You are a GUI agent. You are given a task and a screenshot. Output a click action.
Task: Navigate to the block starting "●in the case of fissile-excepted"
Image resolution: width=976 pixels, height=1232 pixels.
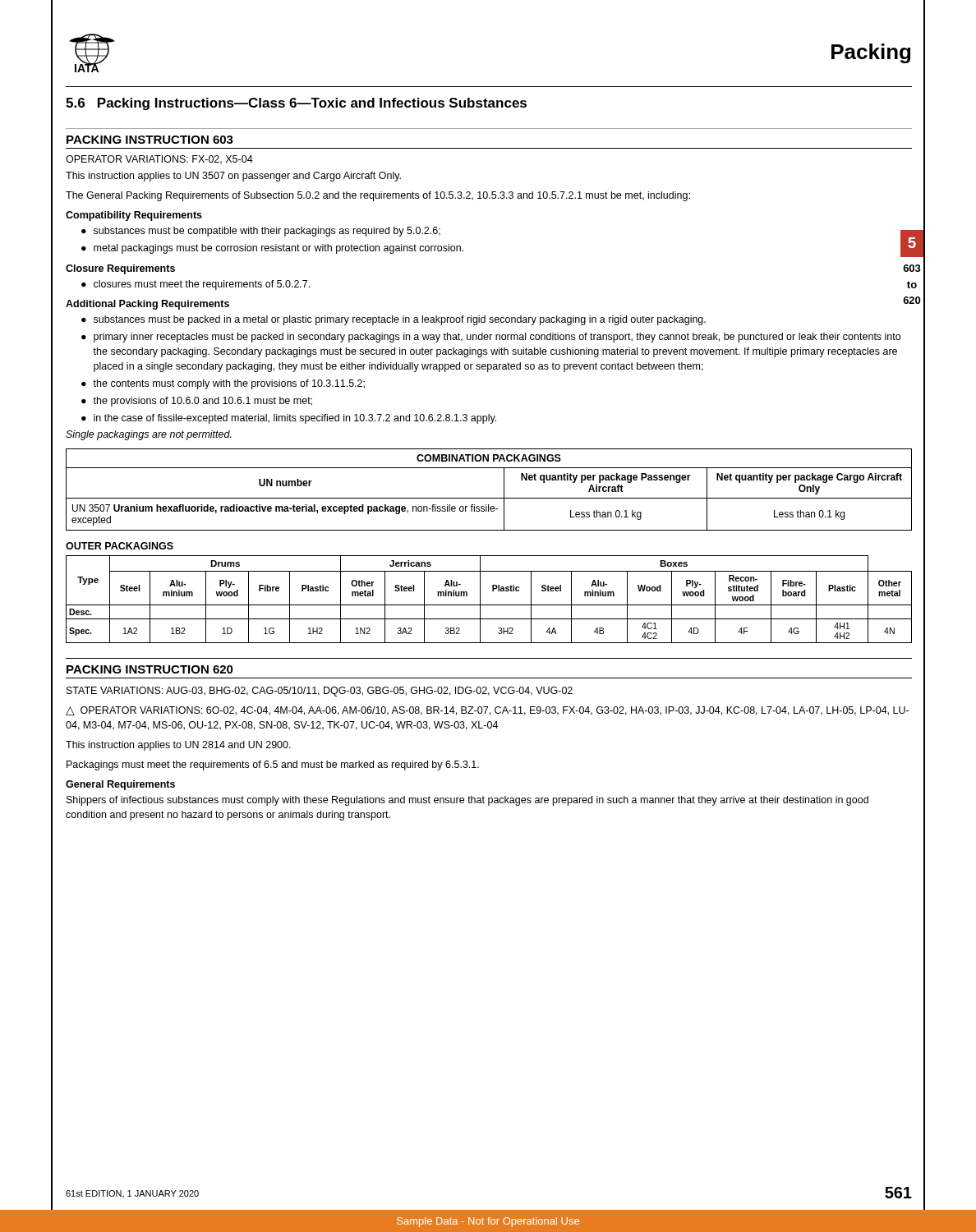(289, 418)
